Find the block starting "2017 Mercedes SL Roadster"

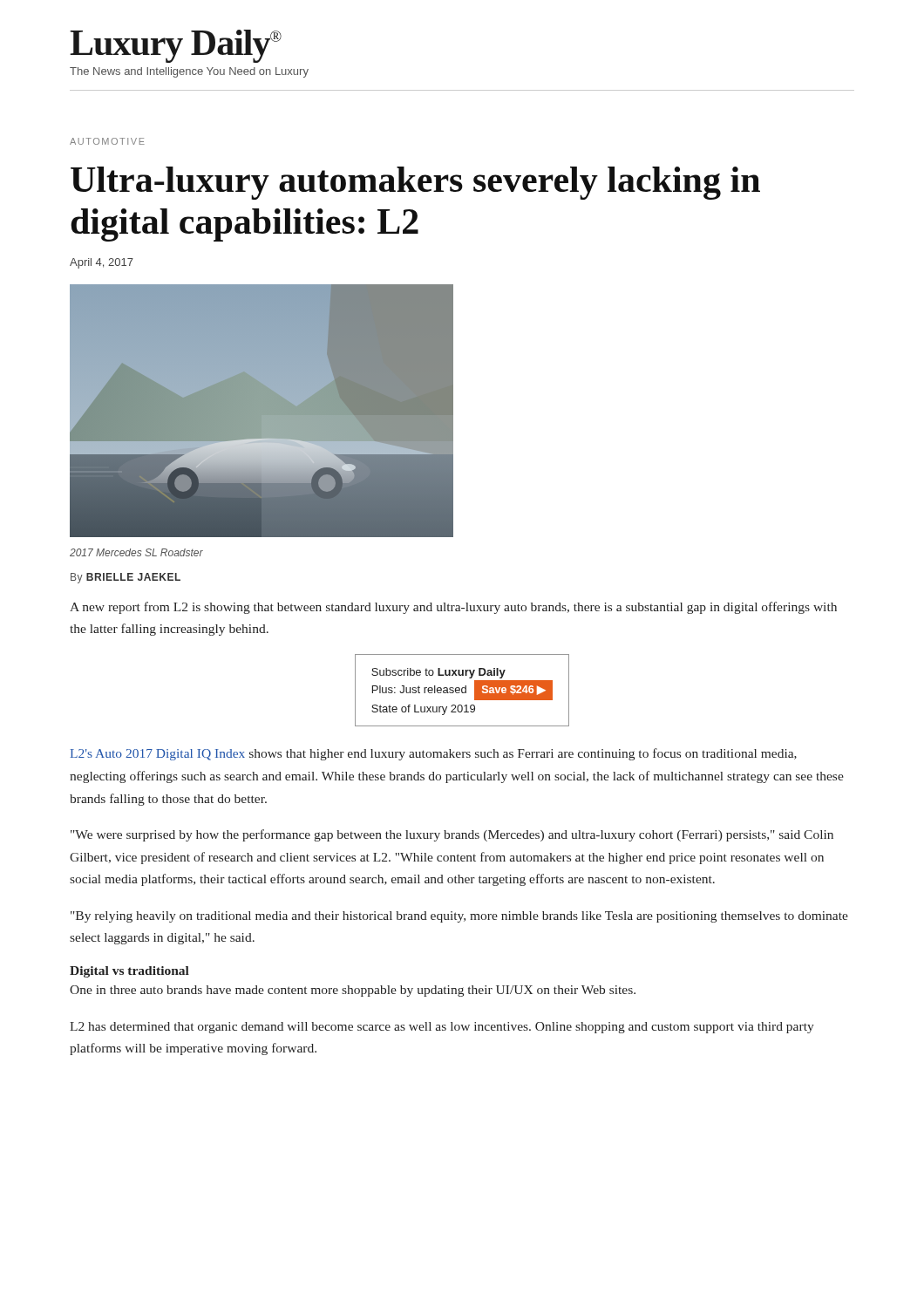(x=136, y=552)
